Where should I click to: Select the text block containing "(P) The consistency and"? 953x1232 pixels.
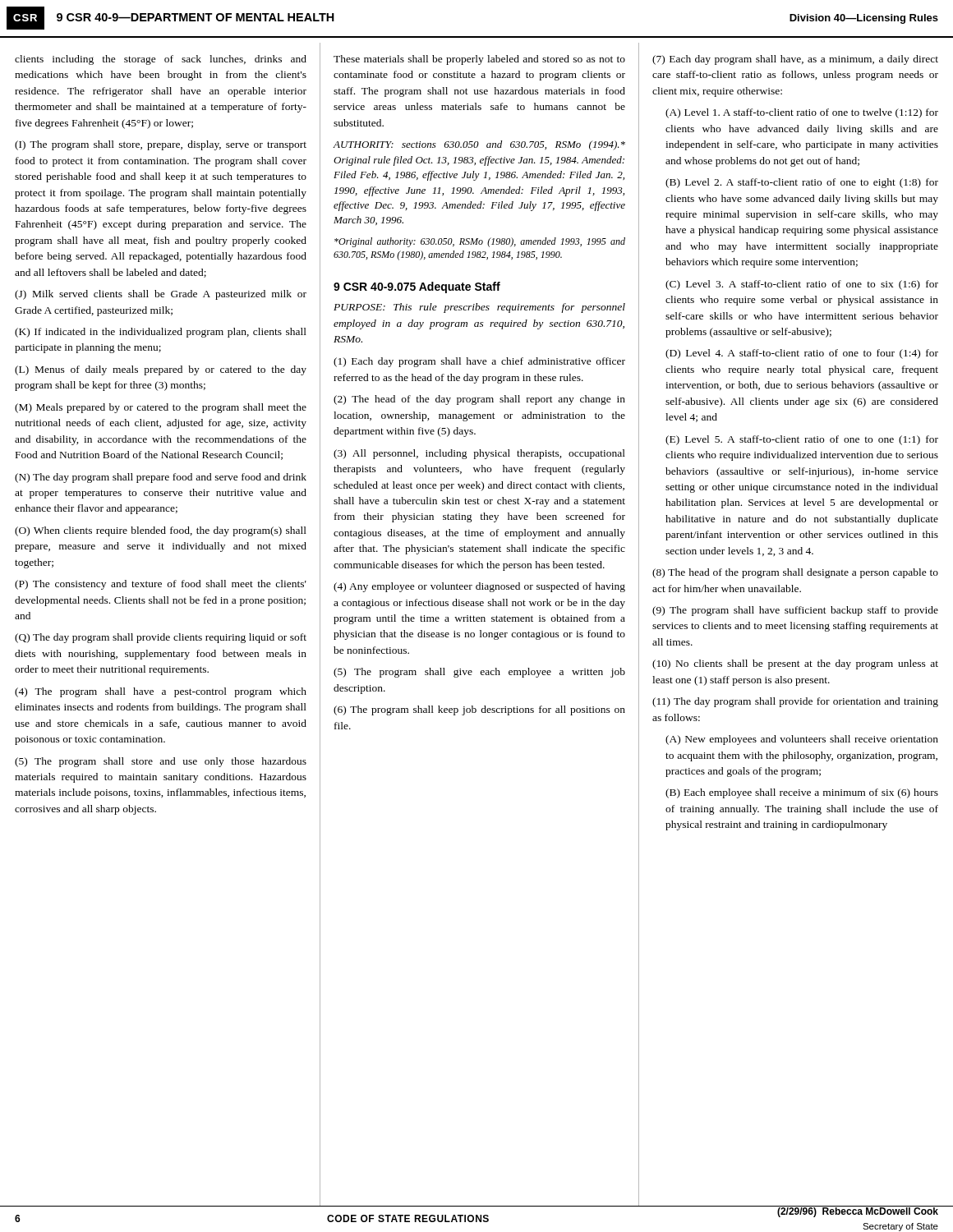coord(161,600)
